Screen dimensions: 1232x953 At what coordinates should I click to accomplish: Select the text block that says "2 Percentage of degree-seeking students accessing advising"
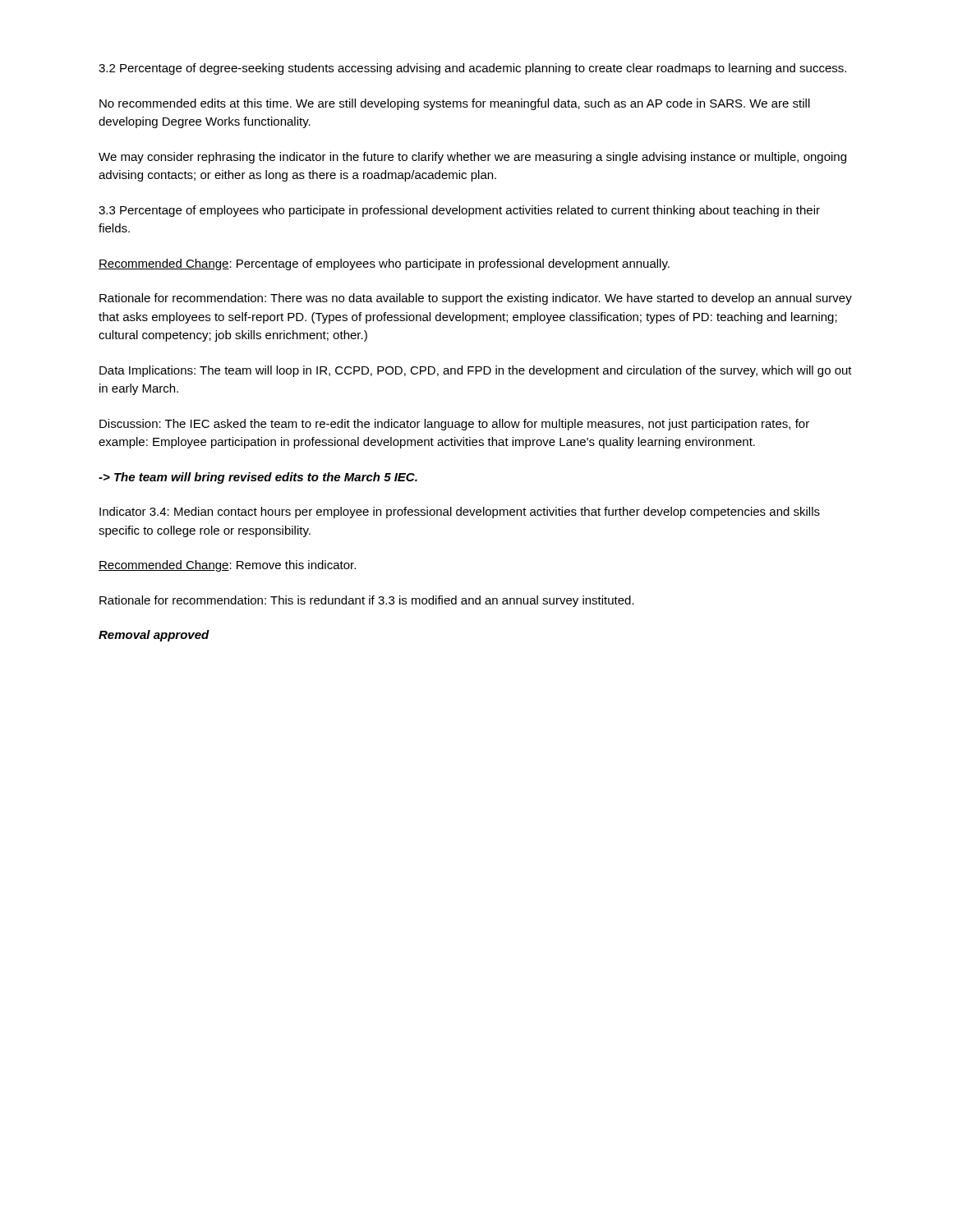[473, 68]
